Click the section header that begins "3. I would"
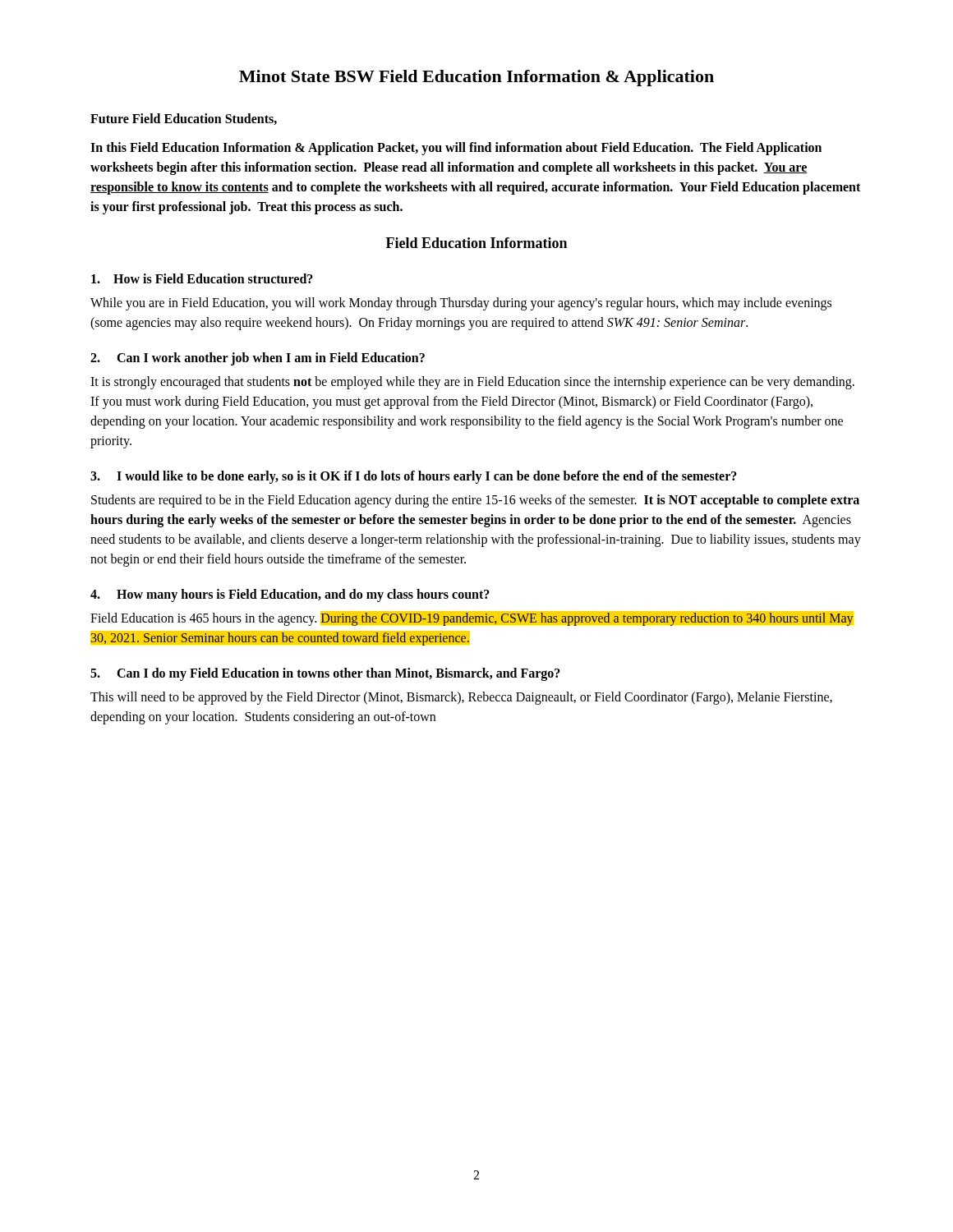 (x=414, y=476)
